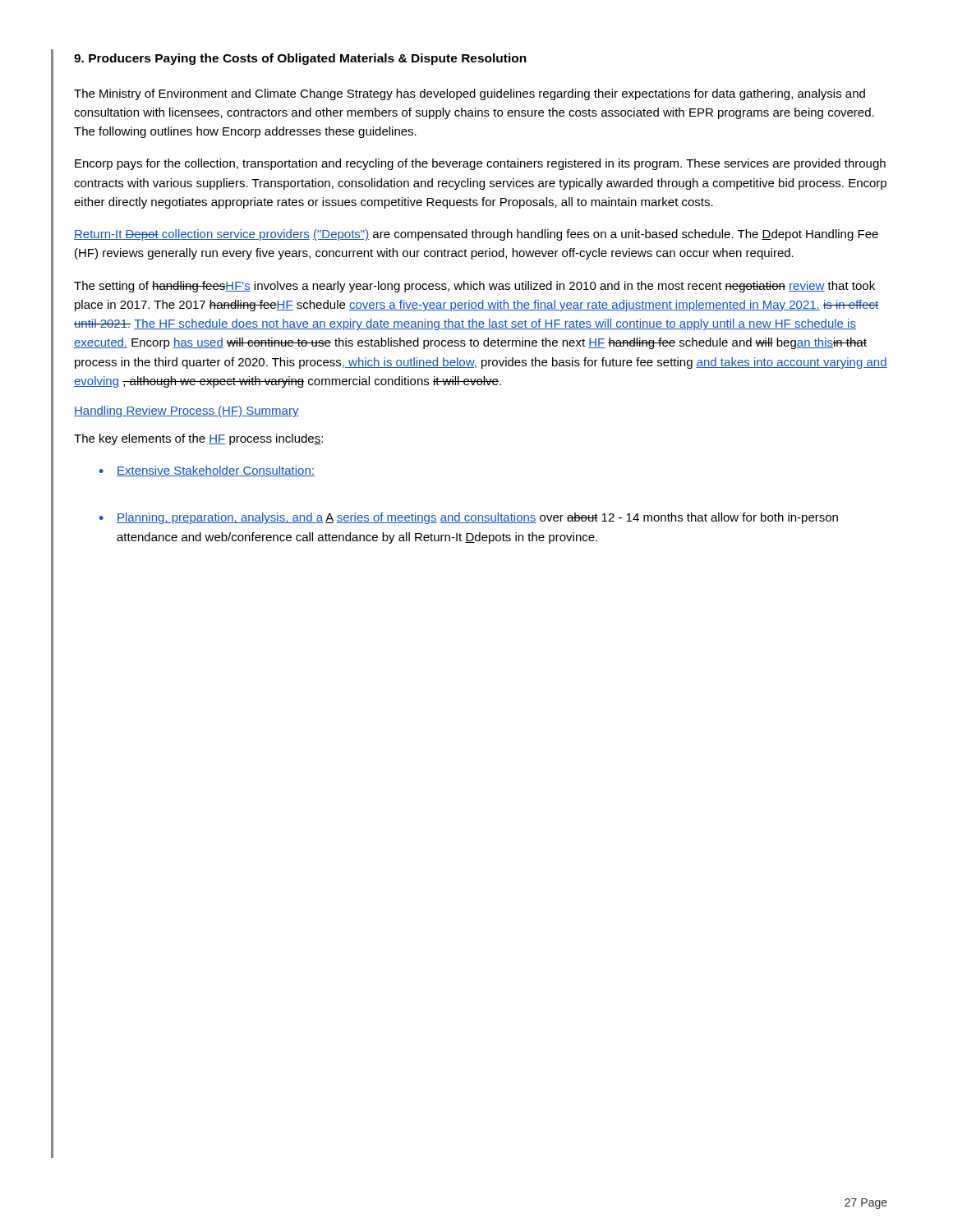Point to the element starting "Handling Review Process (HF) Summary"
This screenshot has height=1232, width=953.
(x=186, y=410)
